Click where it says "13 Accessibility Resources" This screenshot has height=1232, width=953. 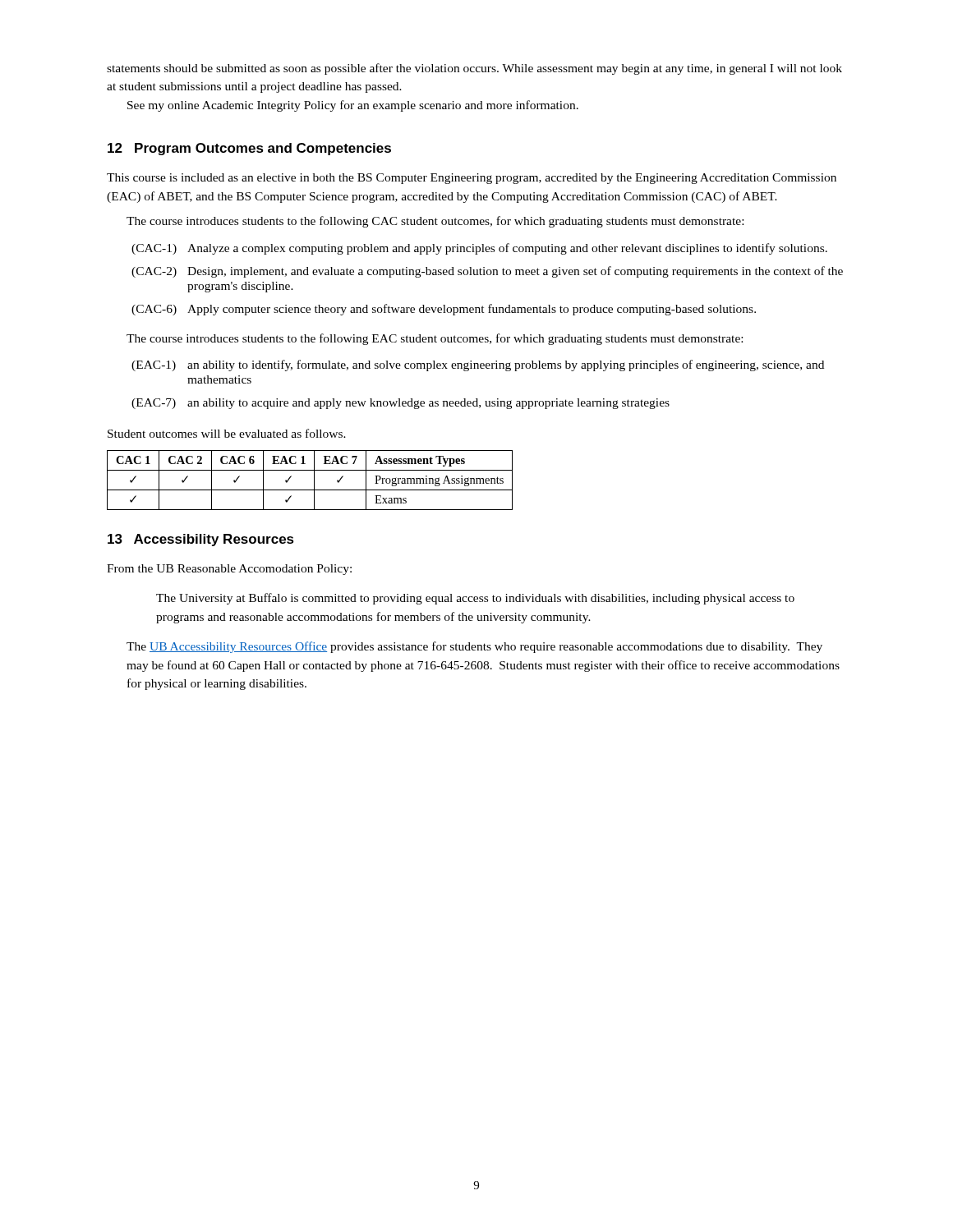click(x=201, y=539)
